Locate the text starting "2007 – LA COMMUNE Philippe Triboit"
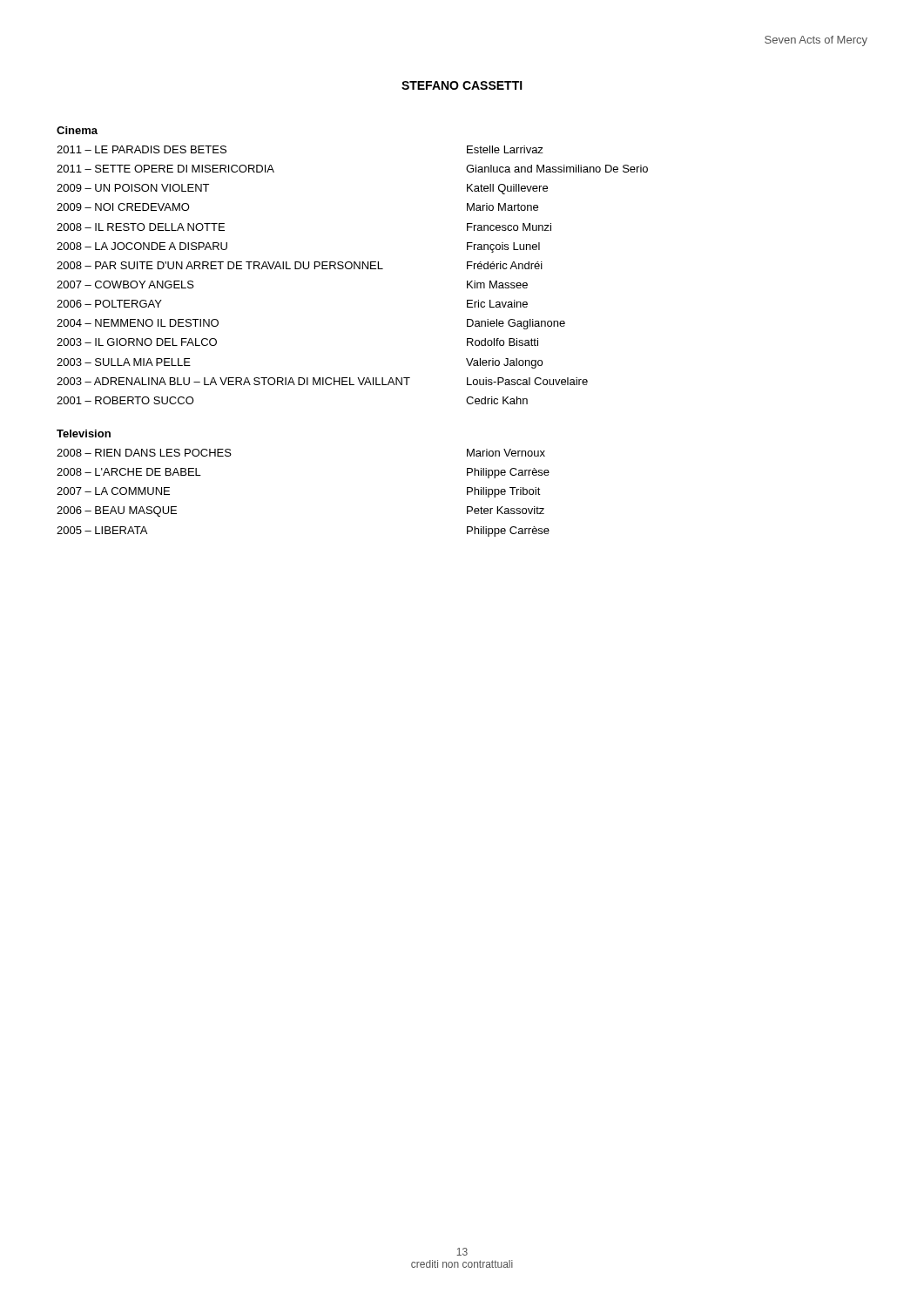 point(114,494)
